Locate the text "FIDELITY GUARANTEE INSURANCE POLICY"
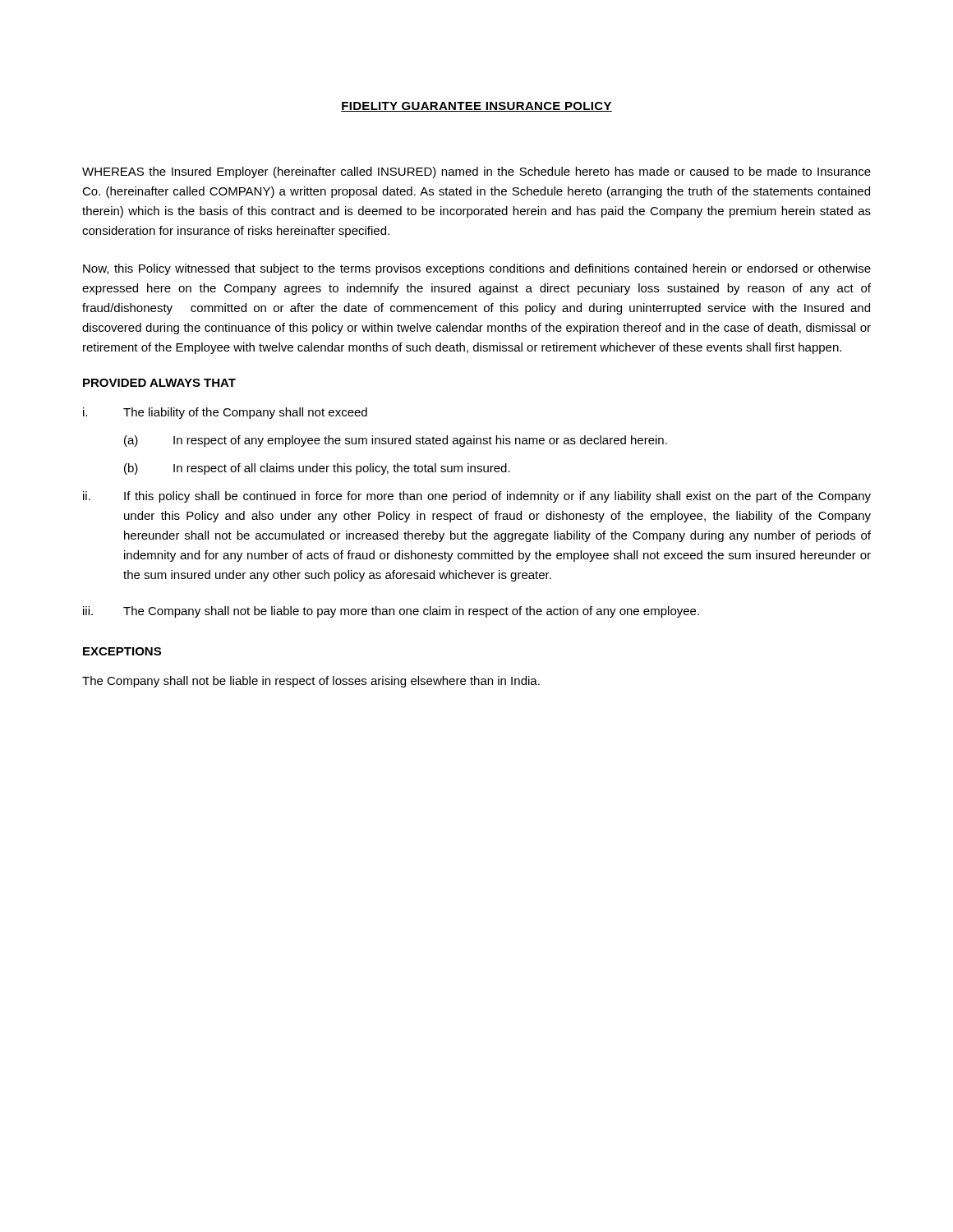953x1232 pixels. pos(476,106)
